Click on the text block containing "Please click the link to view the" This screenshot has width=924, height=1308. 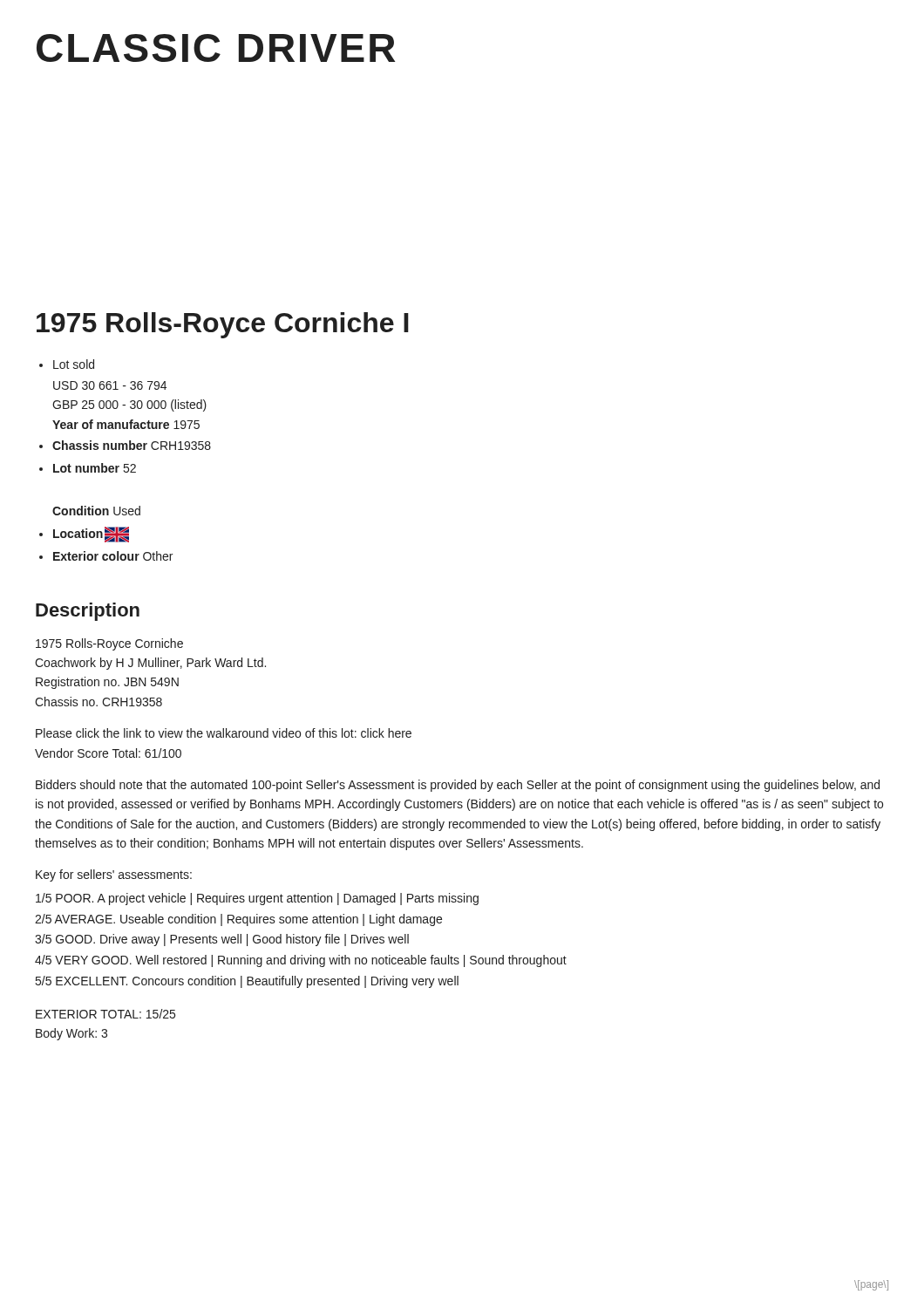click(224, 733)
